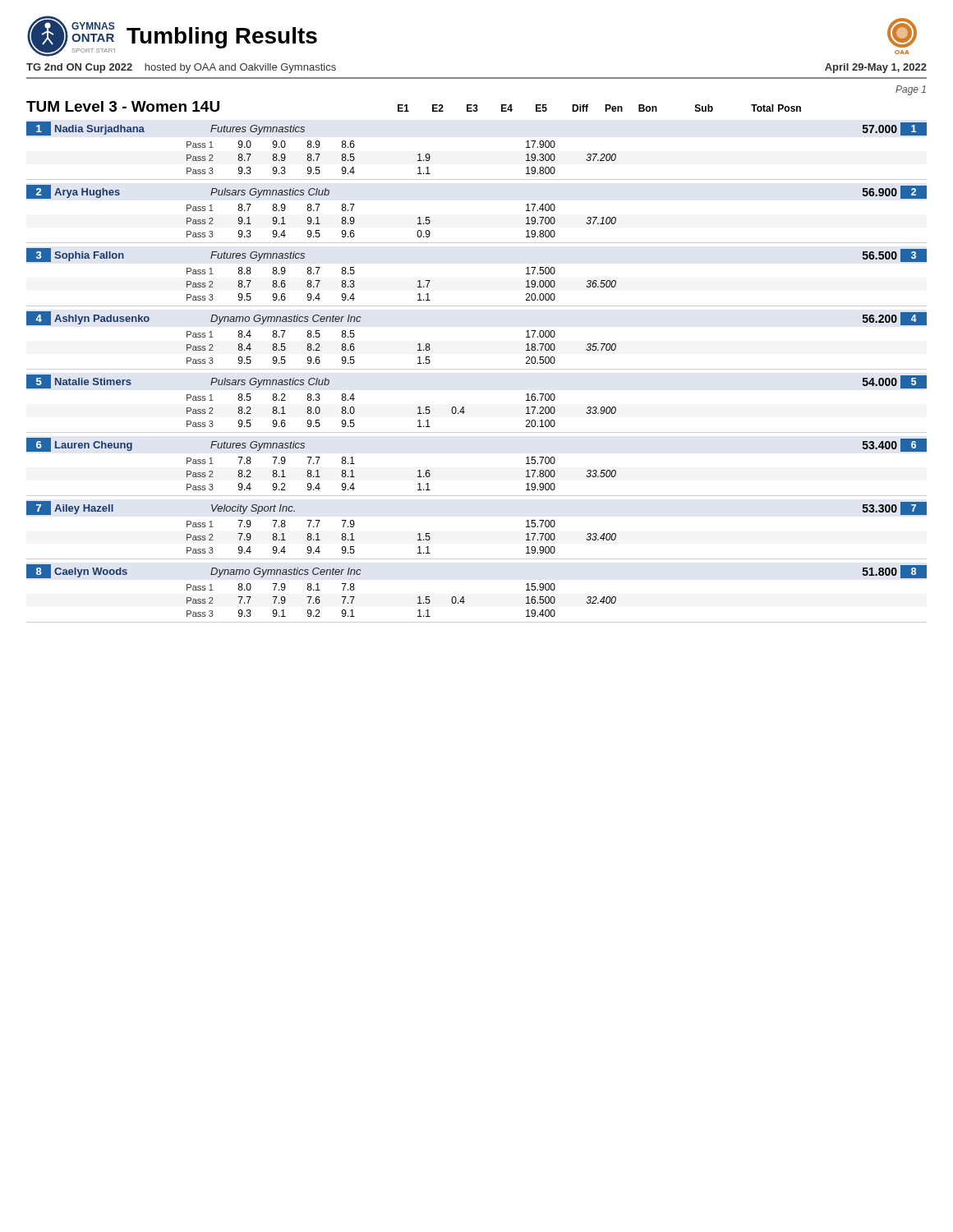This screenshot has height=1232, width=953.
Task: Find the table that mentions "5 Natalie Stimers"
Action: [476, 403]
